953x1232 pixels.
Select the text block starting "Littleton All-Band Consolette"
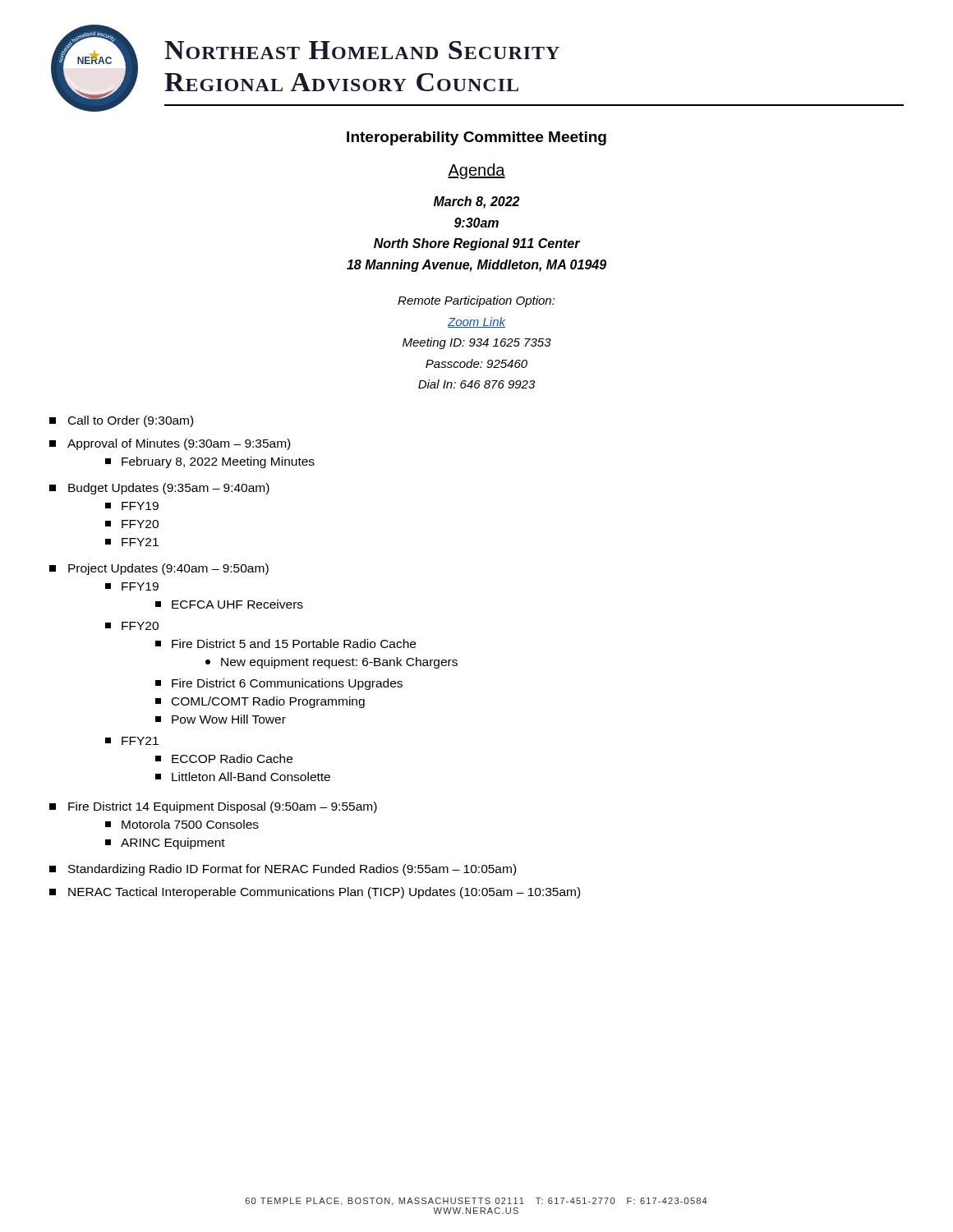pos(243,777)
